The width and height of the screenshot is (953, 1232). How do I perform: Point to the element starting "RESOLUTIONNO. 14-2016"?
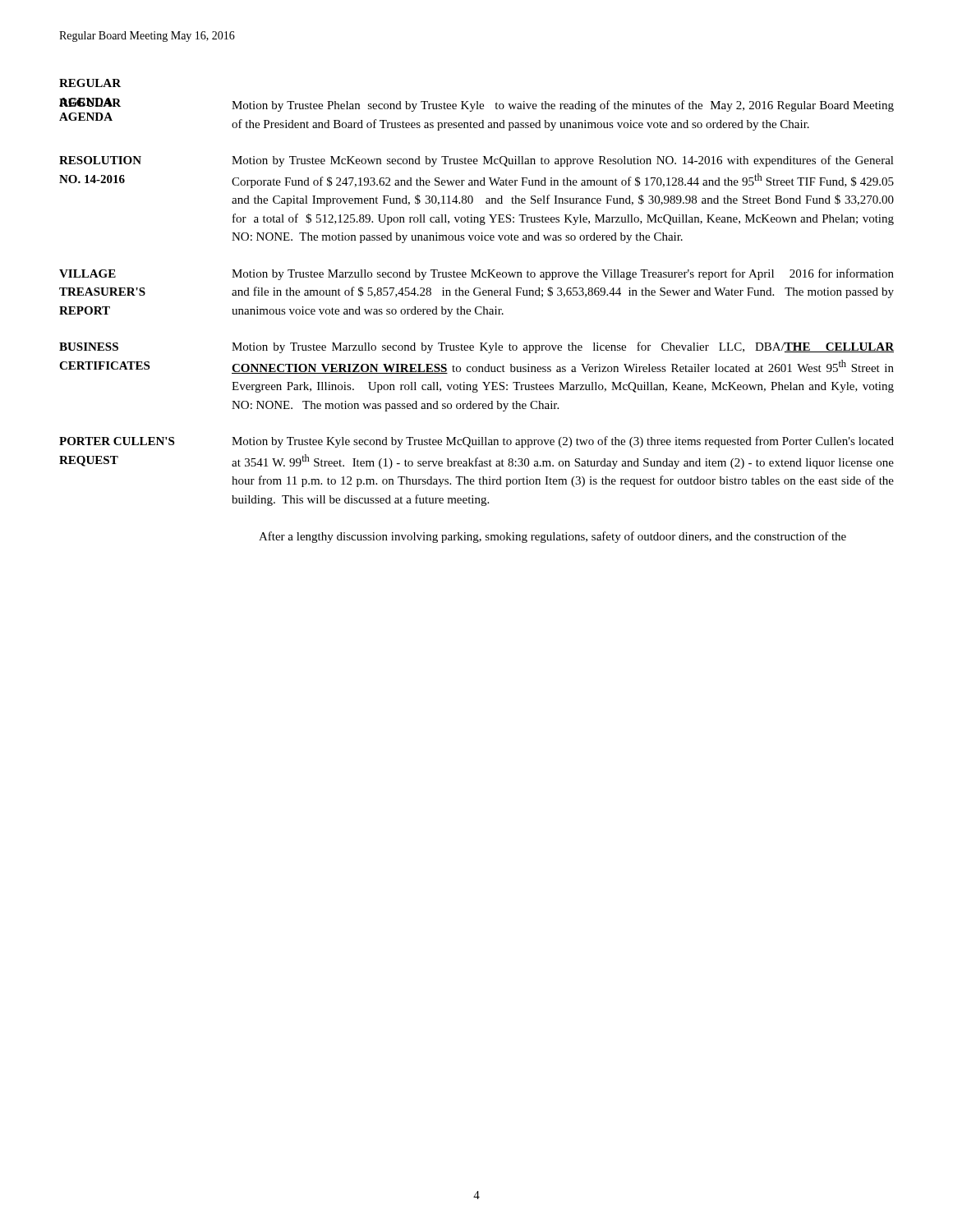click(x=100, y=169)
